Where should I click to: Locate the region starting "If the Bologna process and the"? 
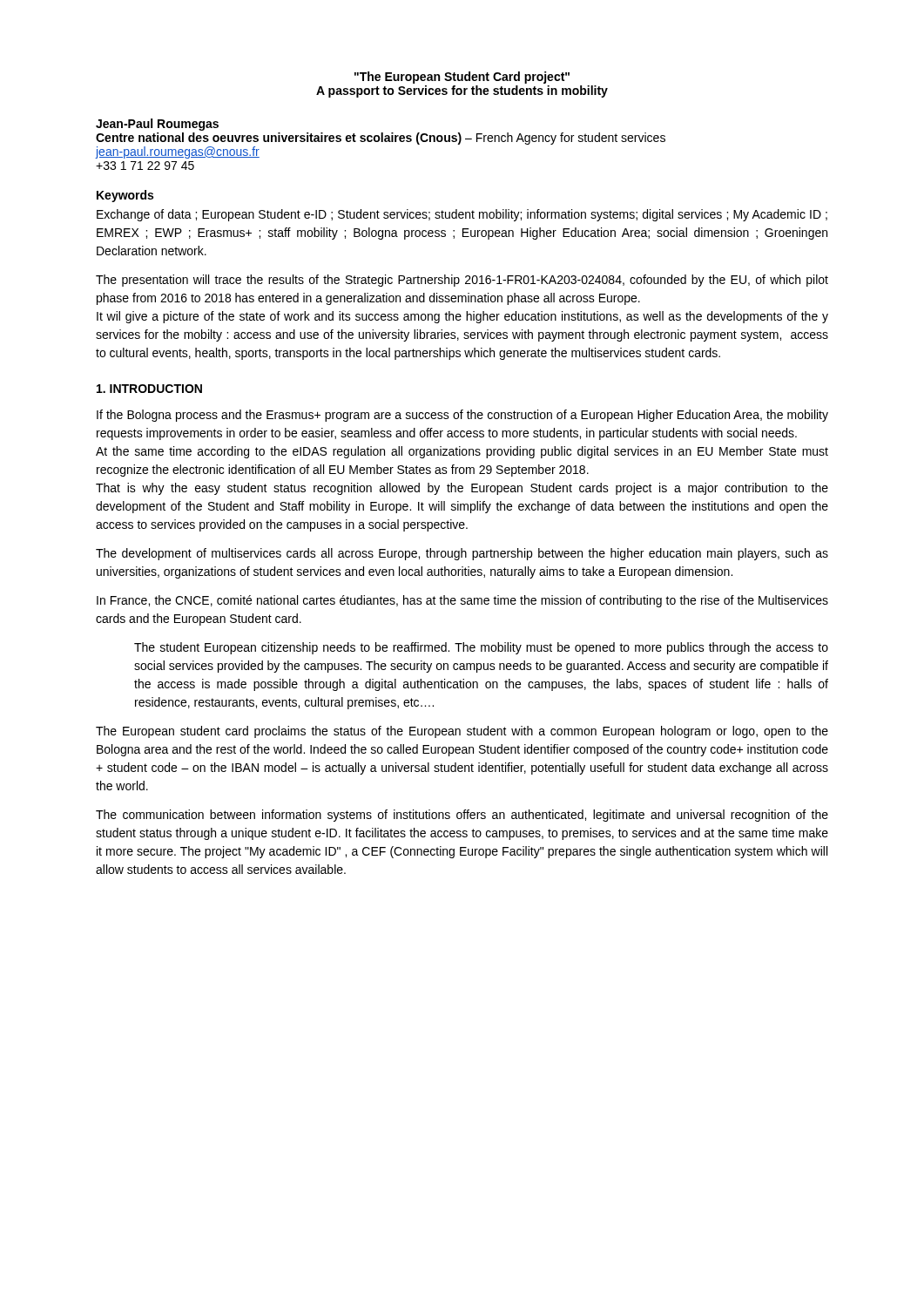pos(462,470)
